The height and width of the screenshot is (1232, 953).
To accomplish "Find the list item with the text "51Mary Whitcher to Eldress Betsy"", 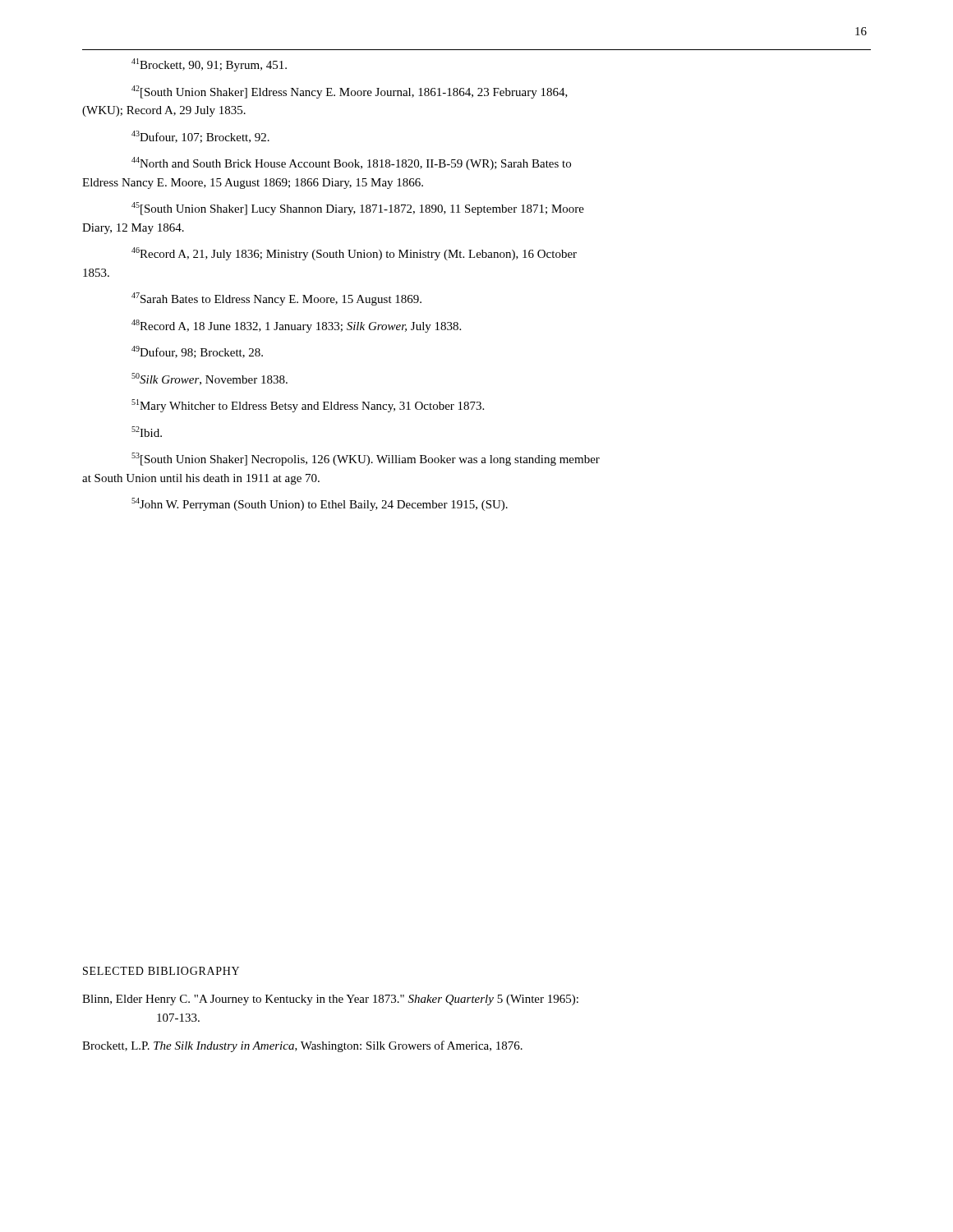I will (308, 405).
